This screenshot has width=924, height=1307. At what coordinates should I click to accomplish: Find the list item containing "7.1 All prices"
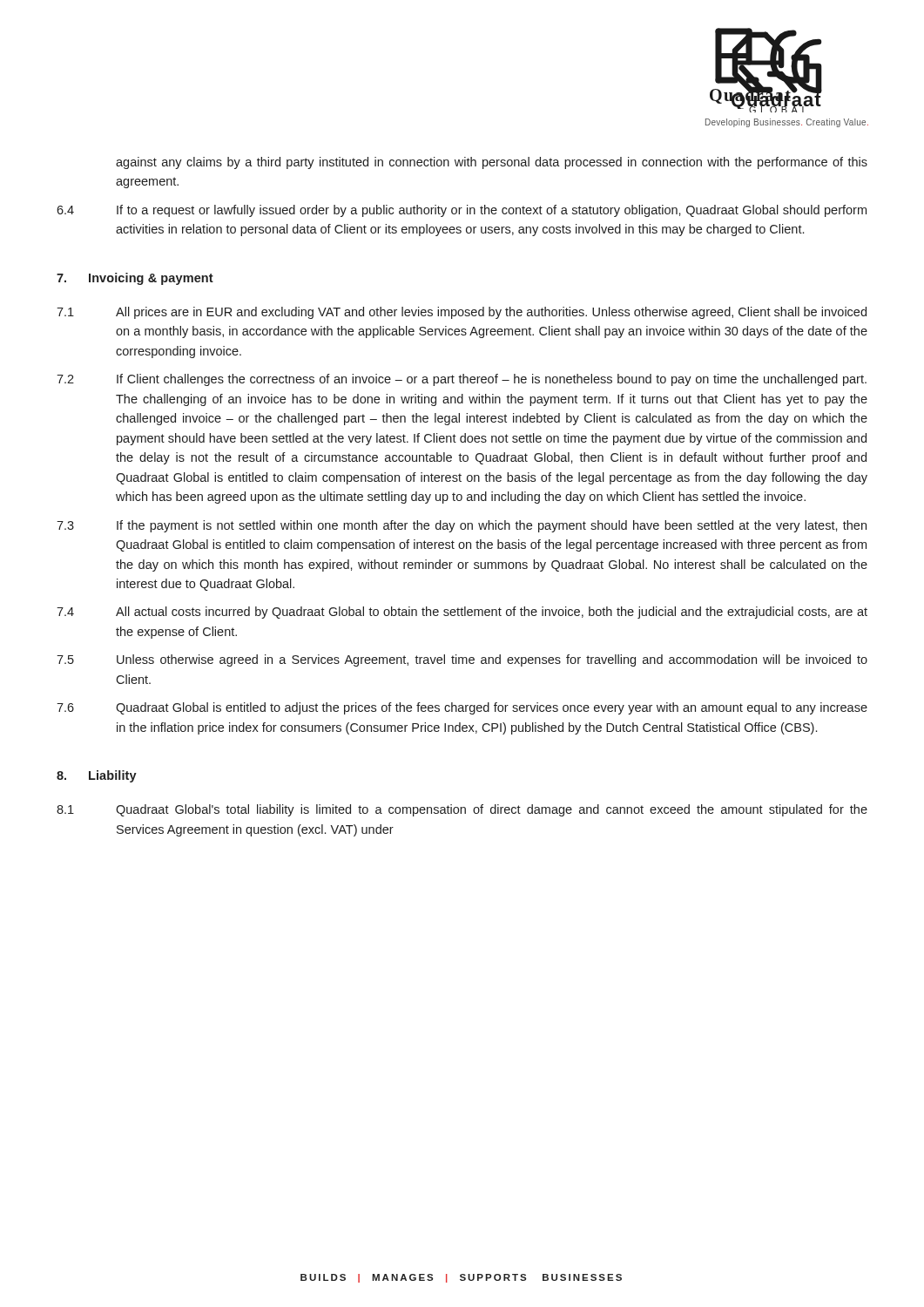[462, 332]
